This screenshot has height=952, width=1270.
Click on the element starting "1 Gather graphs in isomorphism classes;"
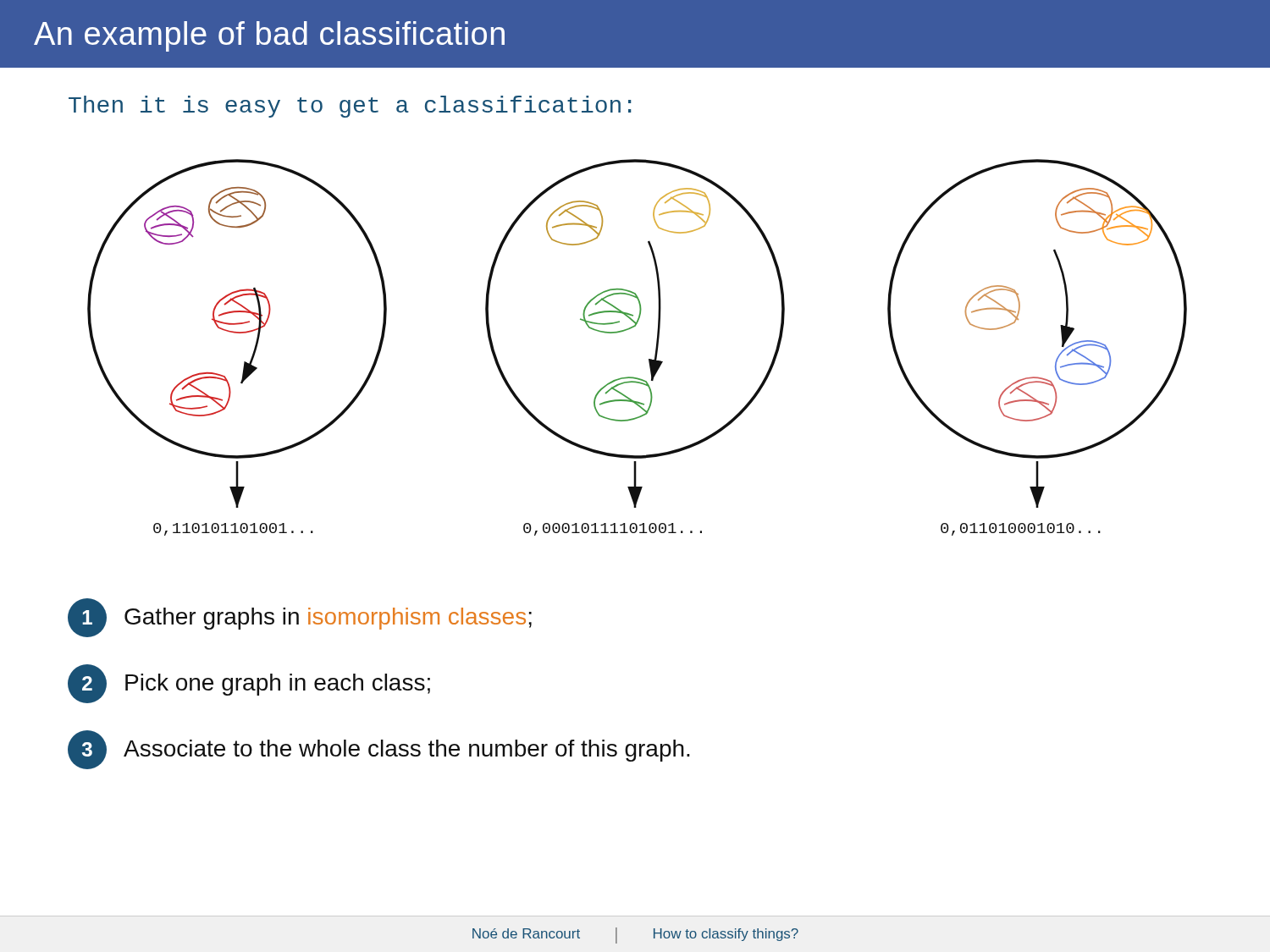click(x=301, y=617)
